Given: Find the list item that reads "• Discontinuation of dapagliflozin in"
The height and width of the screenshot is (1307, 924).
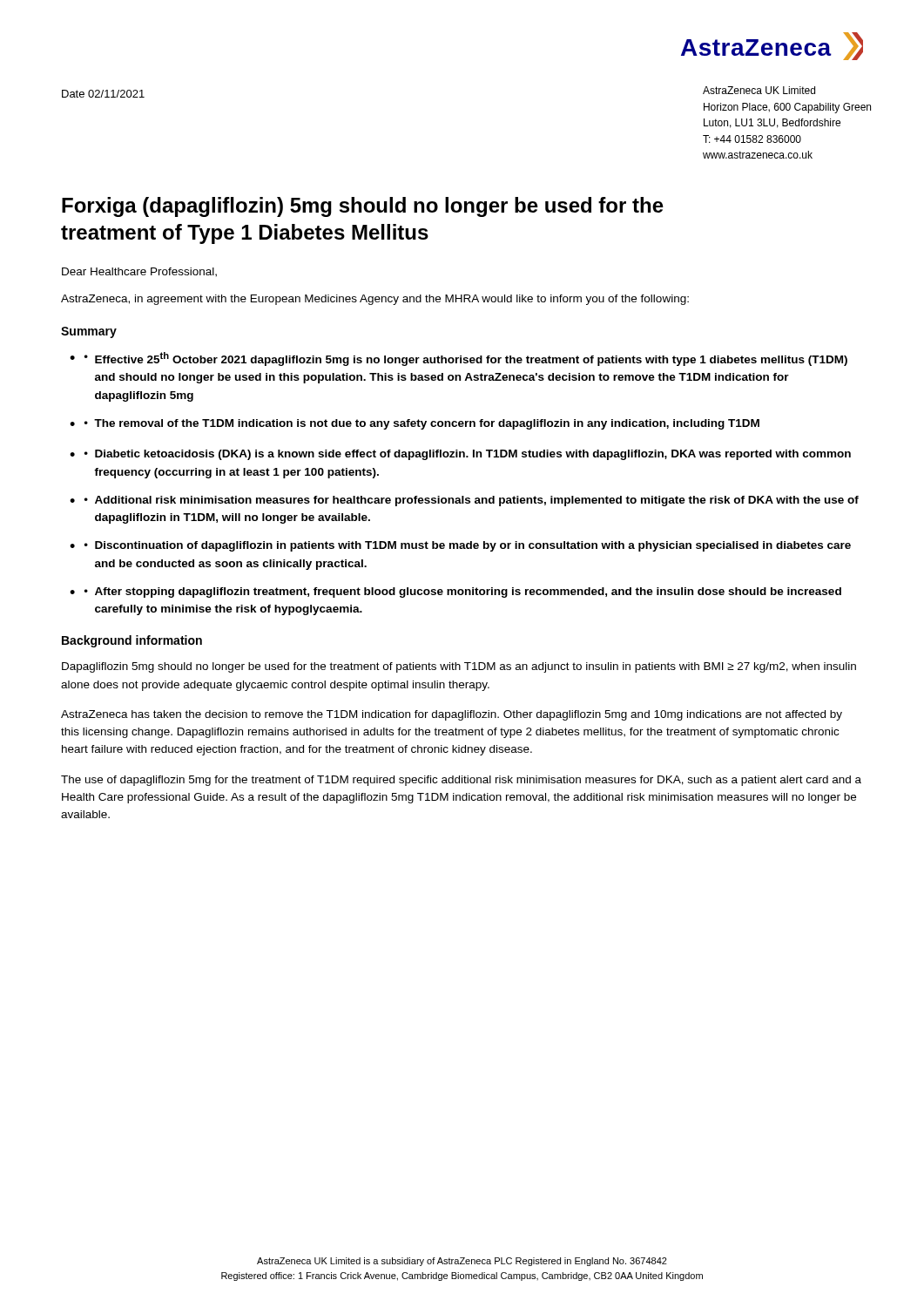Looking at the screenshot, I should click(473, 555).
